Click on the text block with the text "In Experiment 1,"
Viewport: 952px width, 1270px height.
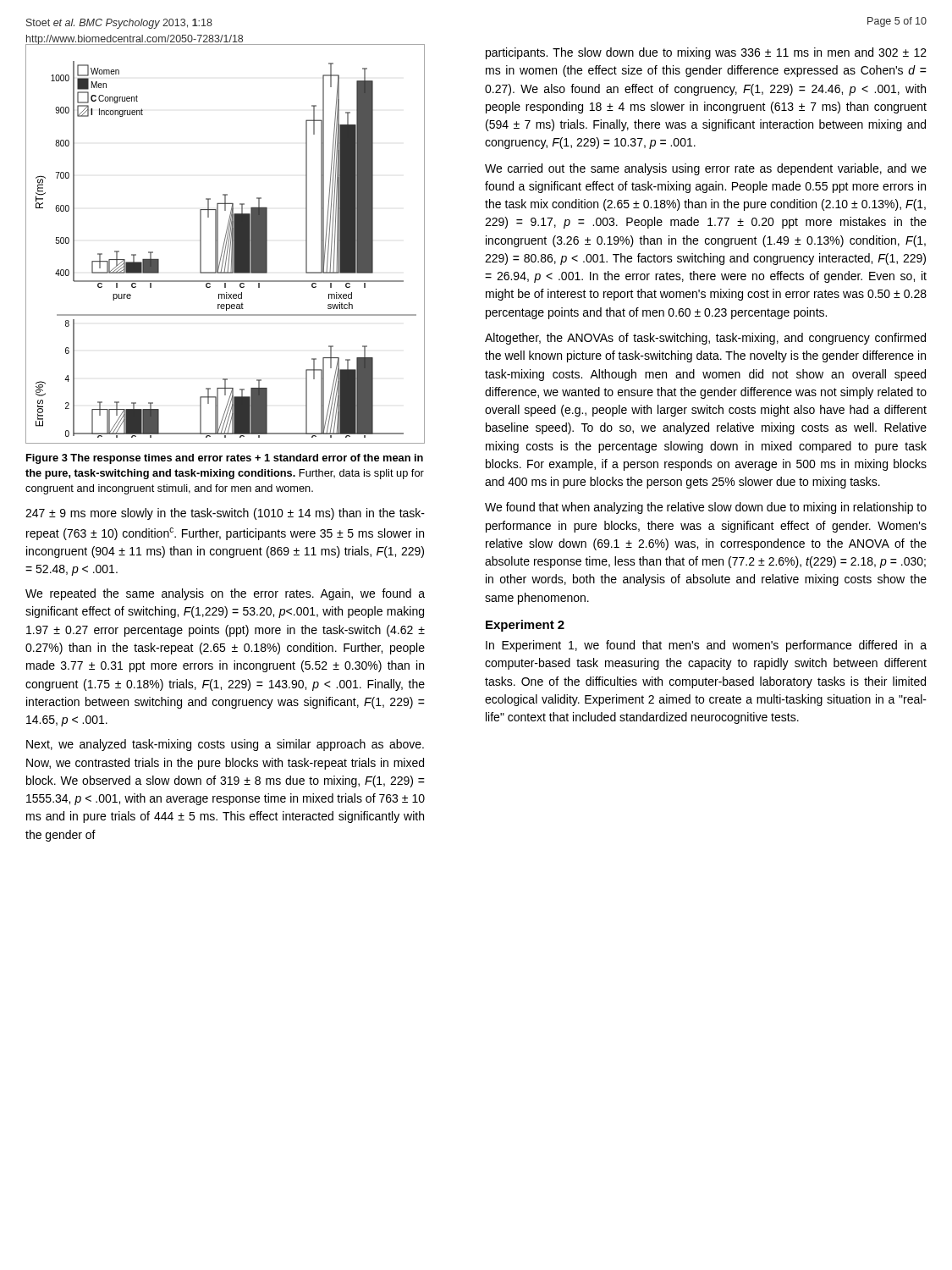[706, 681]
